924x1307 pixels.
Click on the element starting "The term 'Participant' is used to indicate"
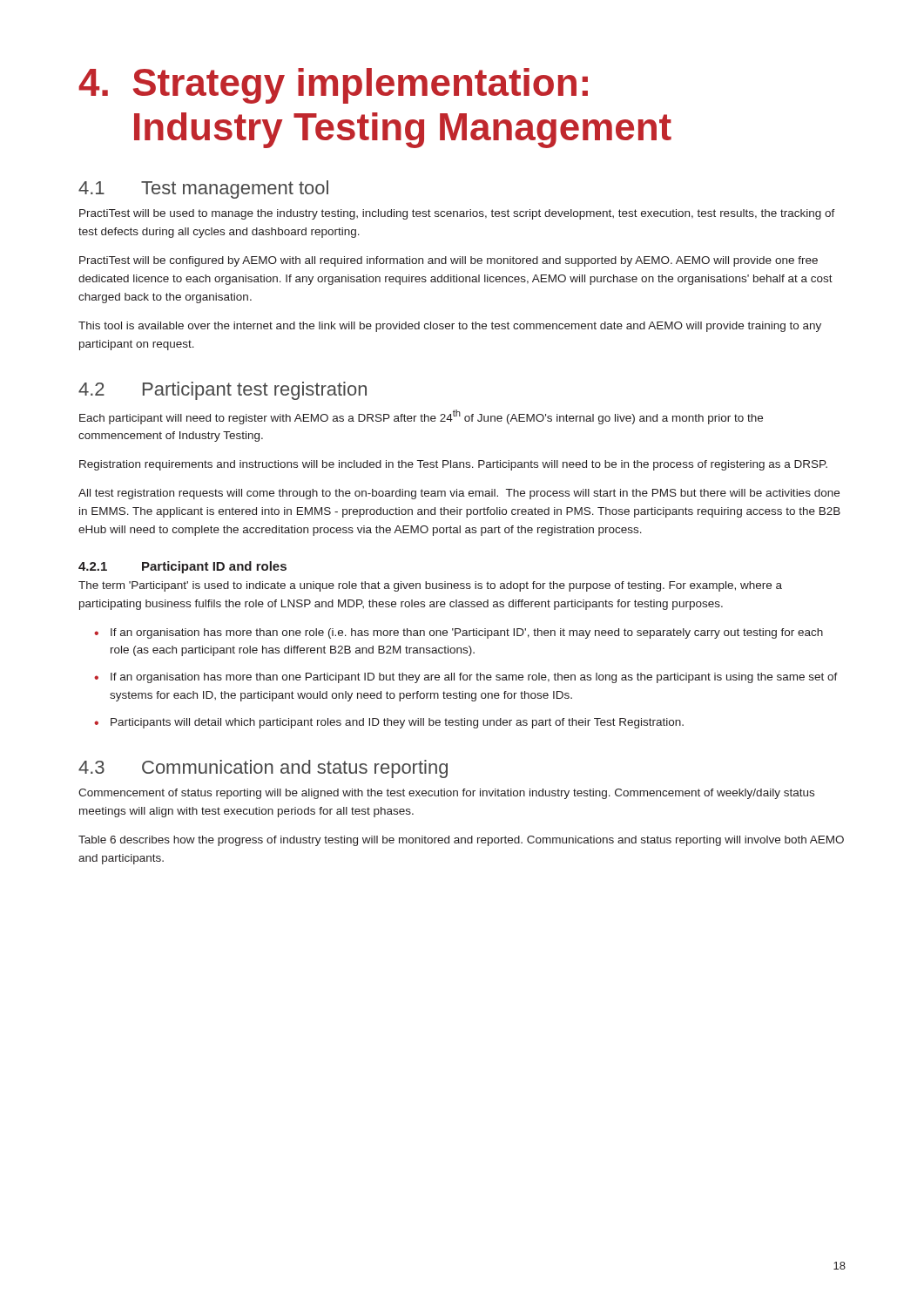point(430,594)
